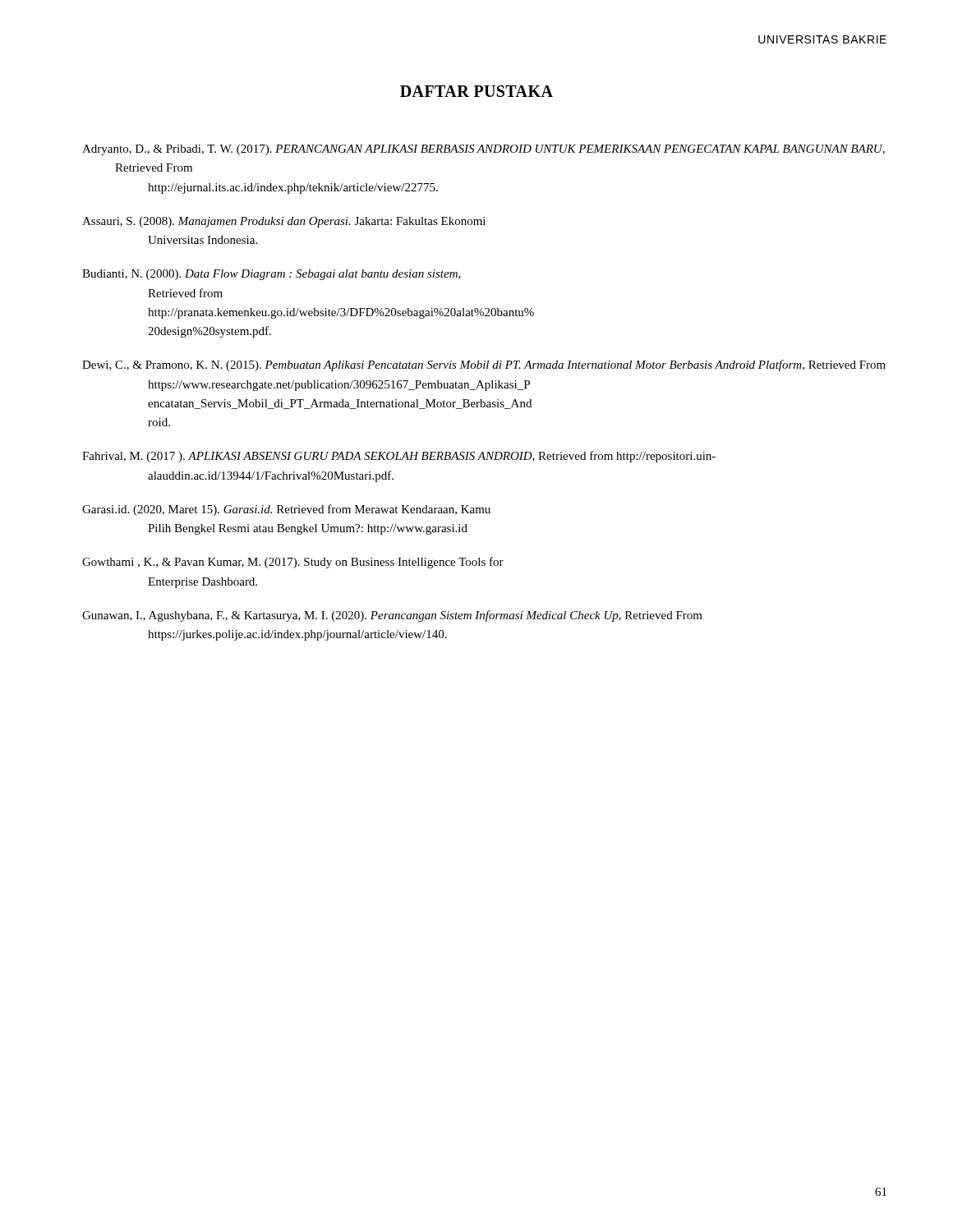The height and width of the screenshot is (1232, 953).
Task: Find the list item that says "Dewi, C., & Pramono, K."
Action: pos(485,395)
